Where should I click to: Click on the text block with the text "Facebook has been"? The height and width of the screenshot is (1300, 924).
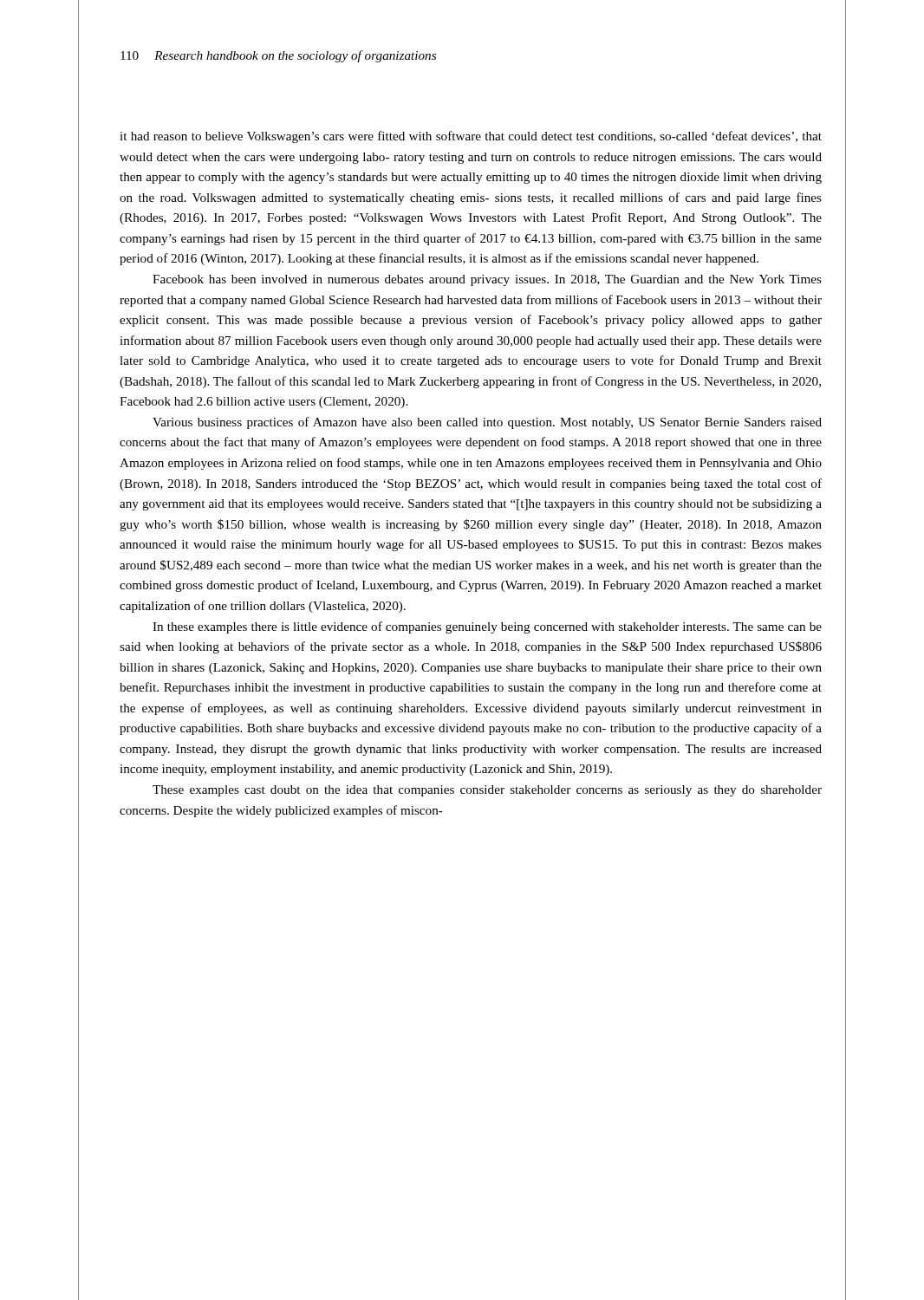point(471,340)
